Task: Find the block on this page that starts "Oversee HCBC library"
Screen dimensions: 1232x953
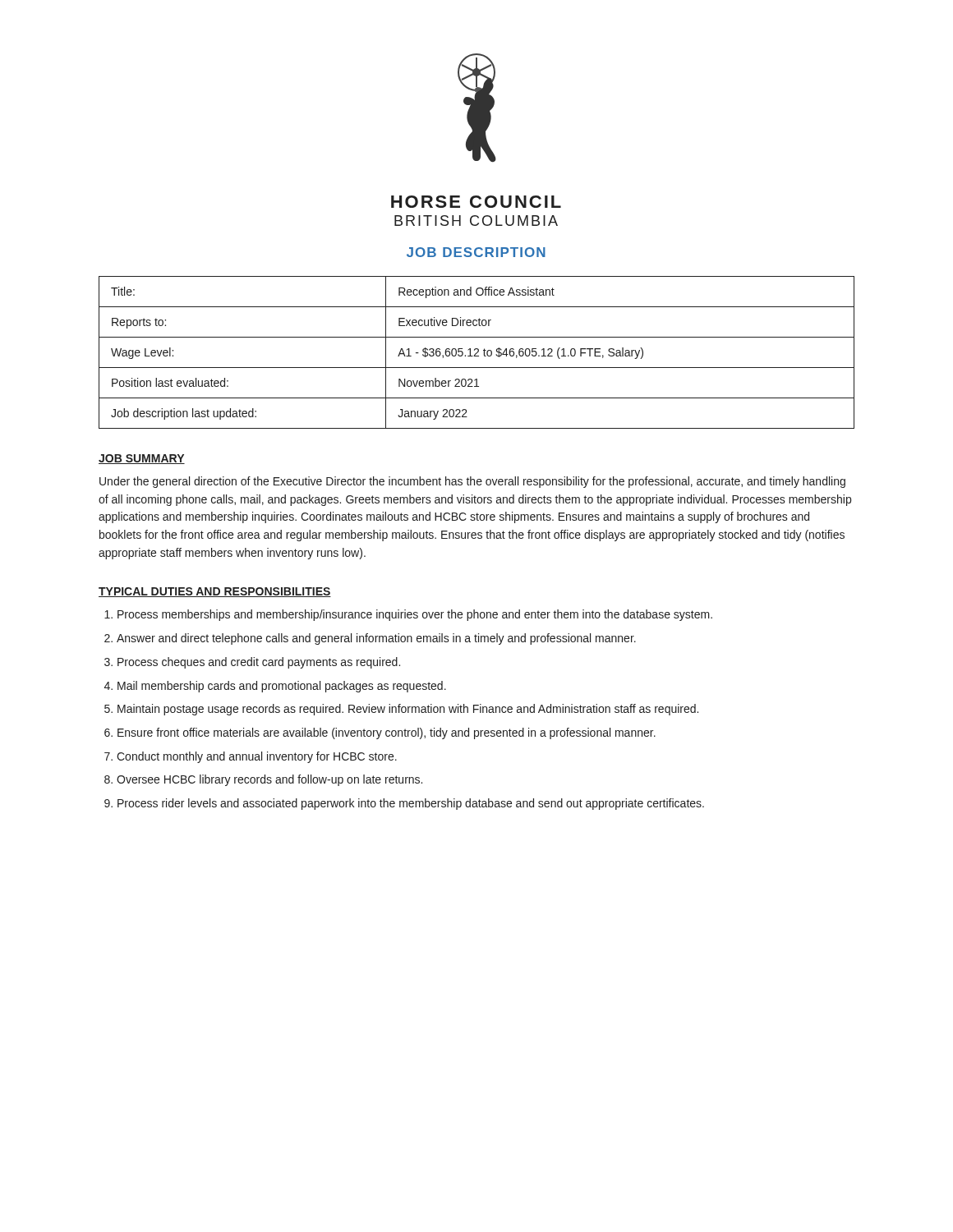Action: click(x=263, y=780)
